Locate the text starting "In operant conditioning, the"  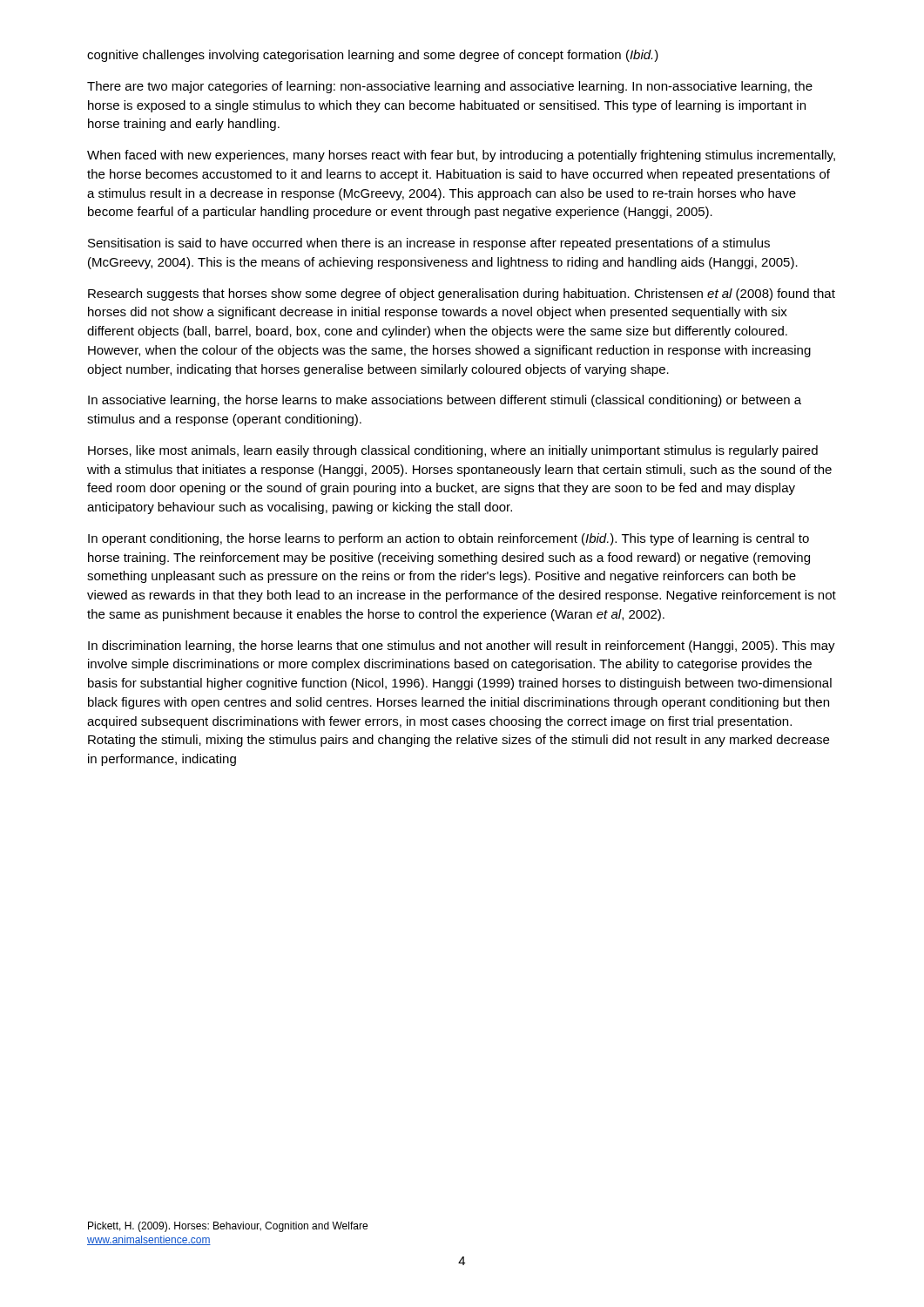[462, 576]
